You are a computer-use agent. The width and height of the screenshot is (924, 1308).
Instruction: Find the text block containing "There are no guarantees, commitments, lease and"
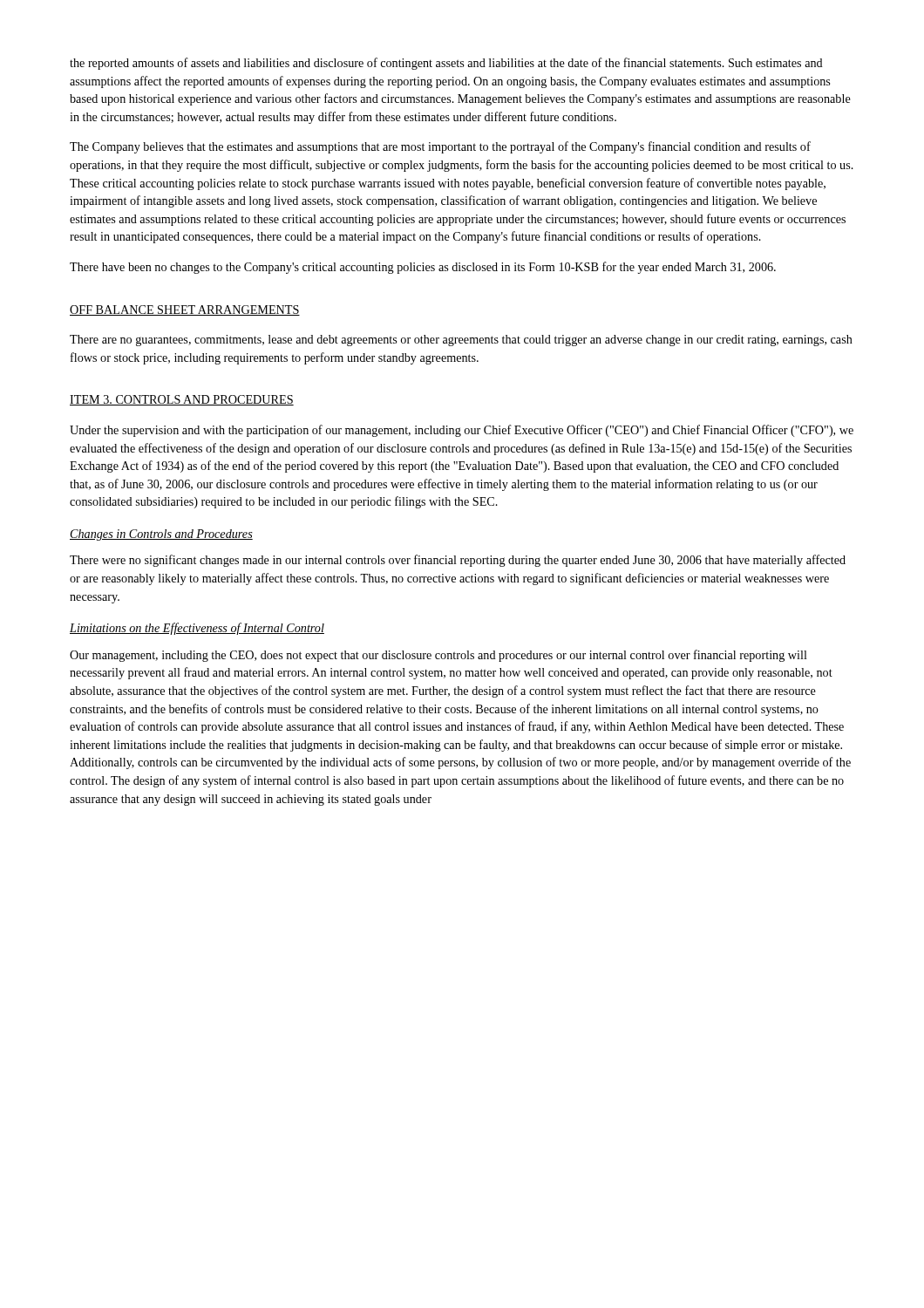[461, 348]
